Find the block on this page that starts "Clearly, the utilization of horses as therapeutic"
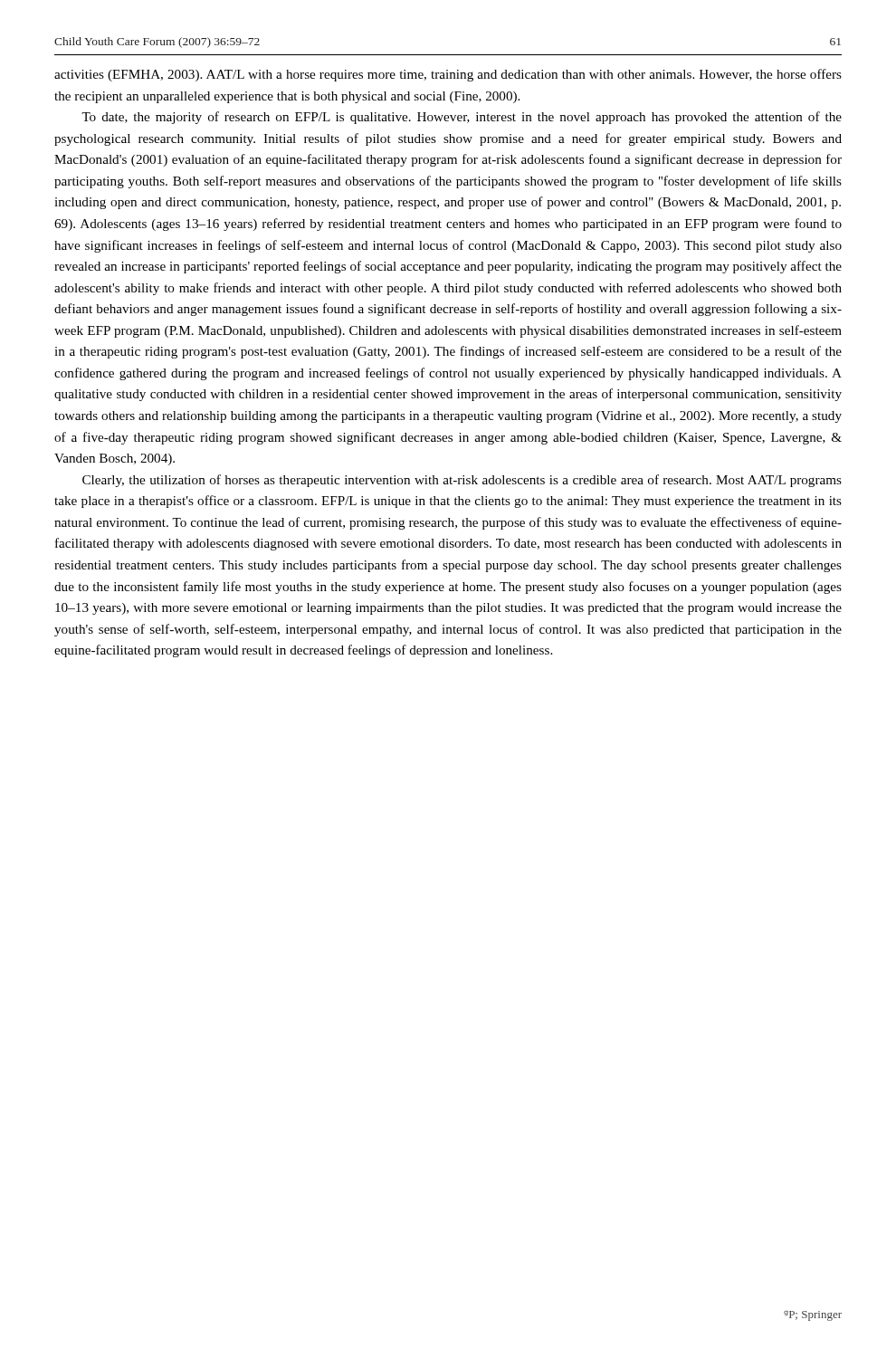The height and width of the screenshot is (1358, 896). coord(448,565)
